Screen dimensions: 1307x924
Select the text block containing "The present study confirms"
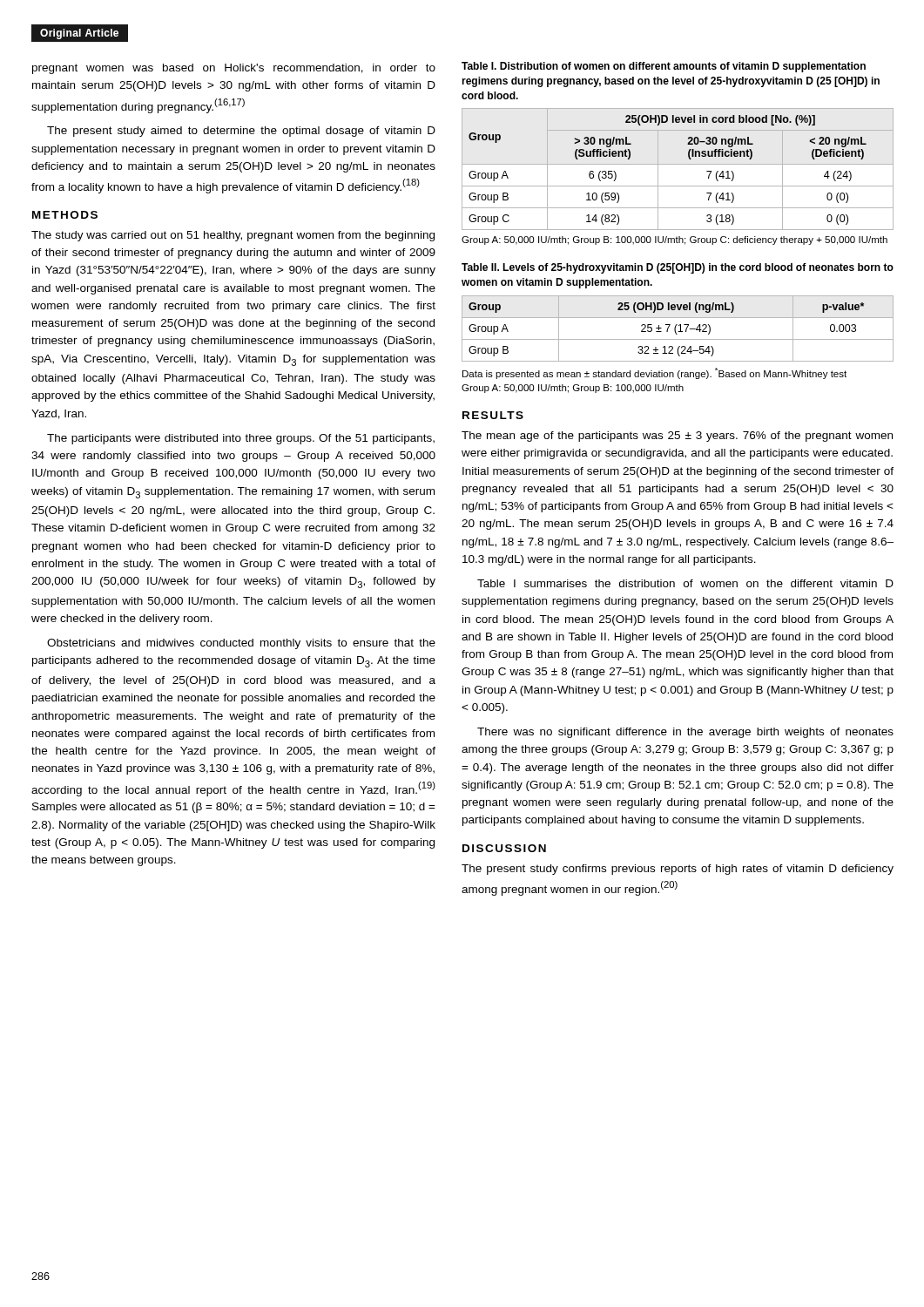678,879
